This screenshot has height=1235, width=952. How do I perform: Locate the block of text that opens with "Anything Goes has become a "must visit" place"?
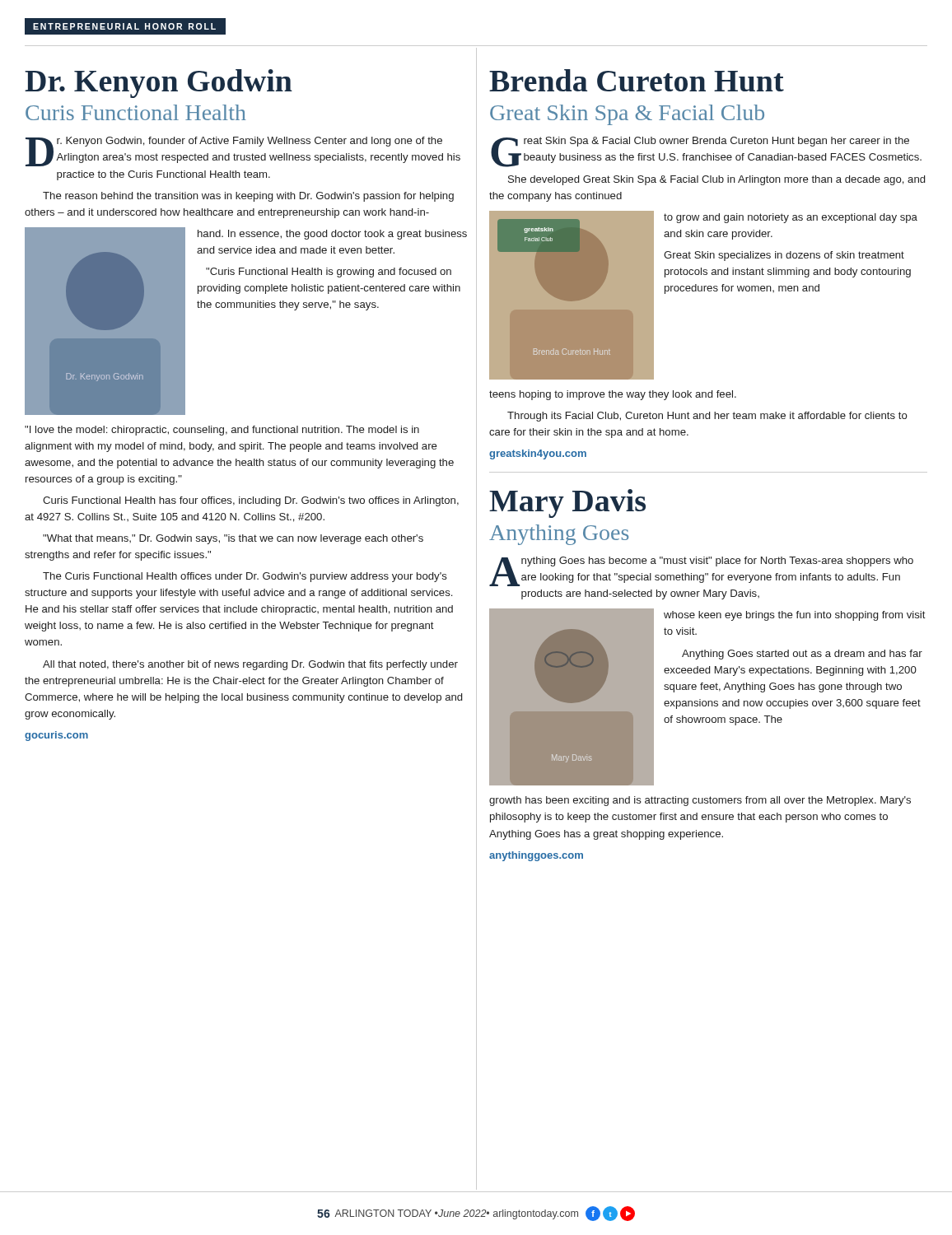[708, 697]
